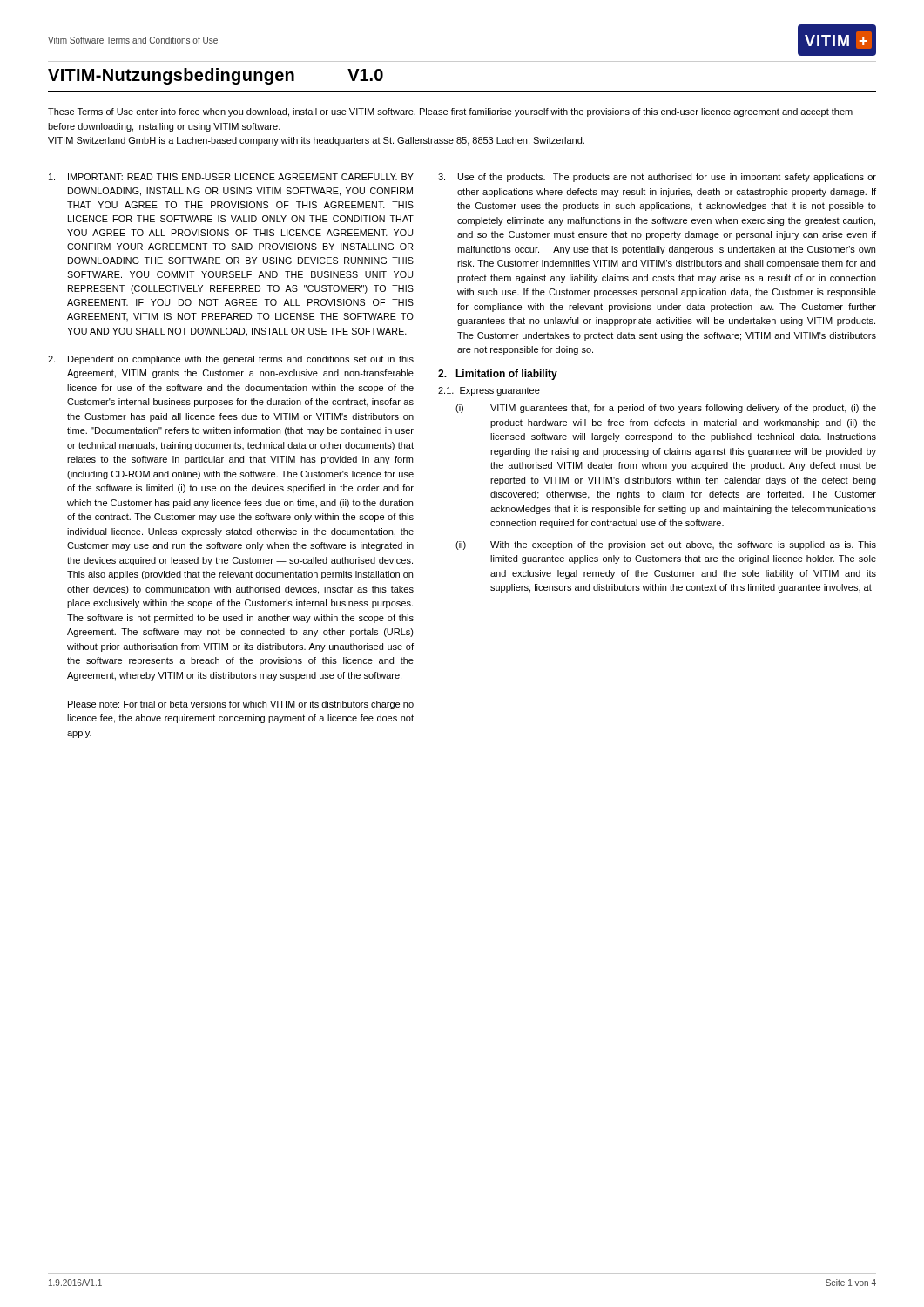This screenshot has height=1307, width=924.
Task: Select the region starting "(i) VITIM guarantees that, for a period of"
Action: (x=666, y=466)
